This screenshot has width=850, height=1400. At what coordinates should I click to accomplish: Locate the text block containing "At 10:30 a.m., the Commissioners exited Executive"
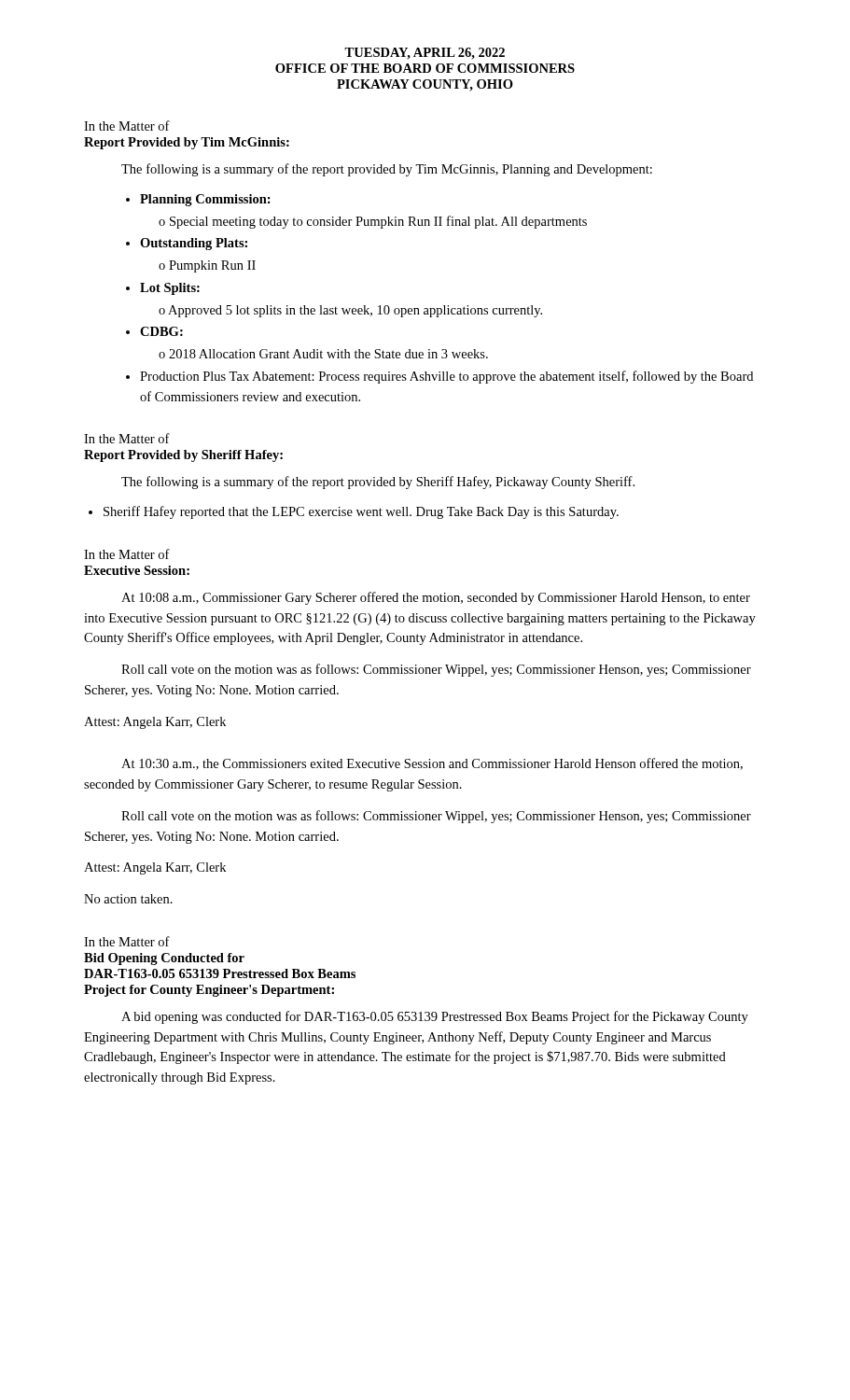point(425,775)
